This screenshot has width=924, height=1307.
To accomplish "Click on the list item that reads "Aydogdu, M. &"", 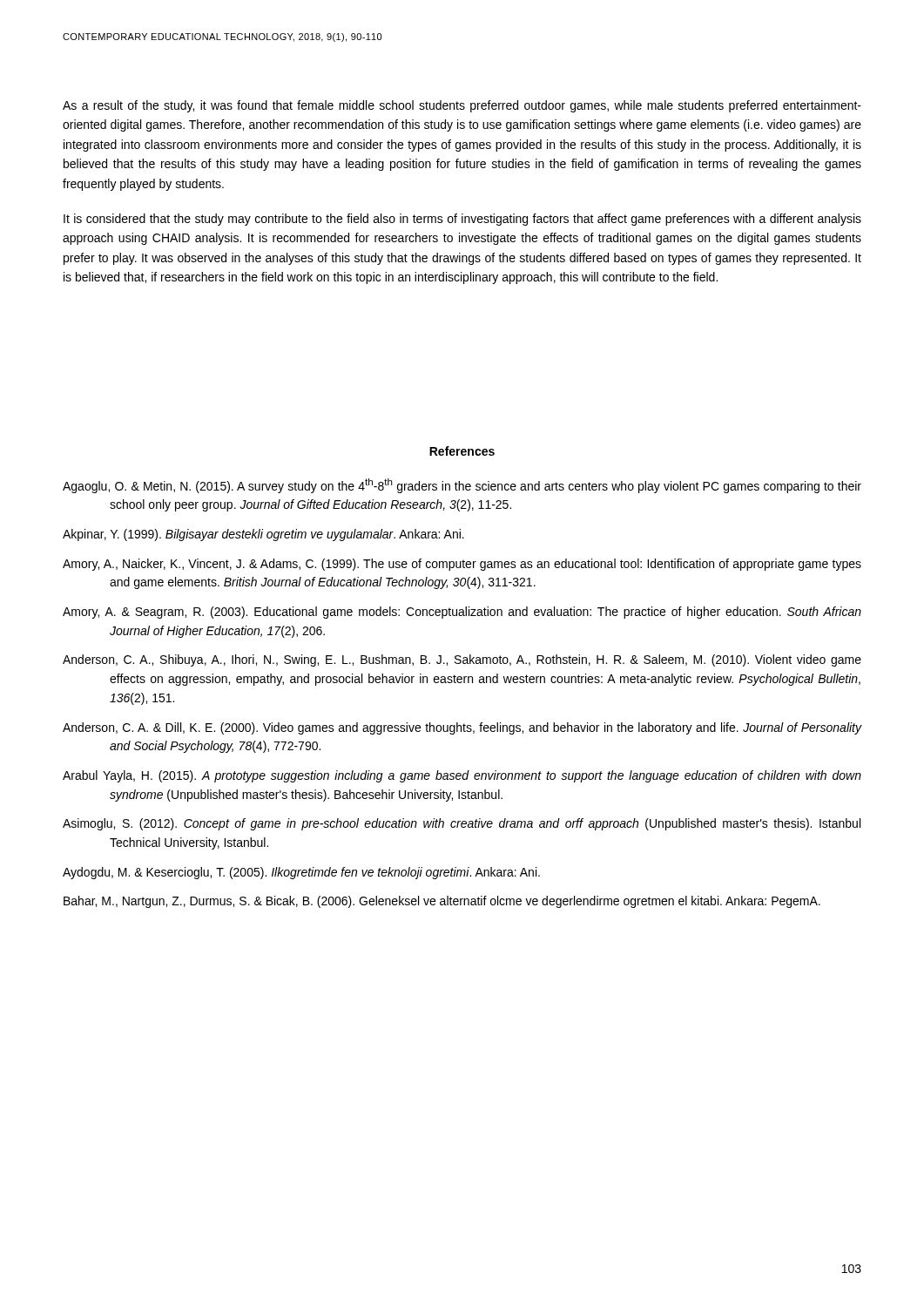I will coord(302,872).
